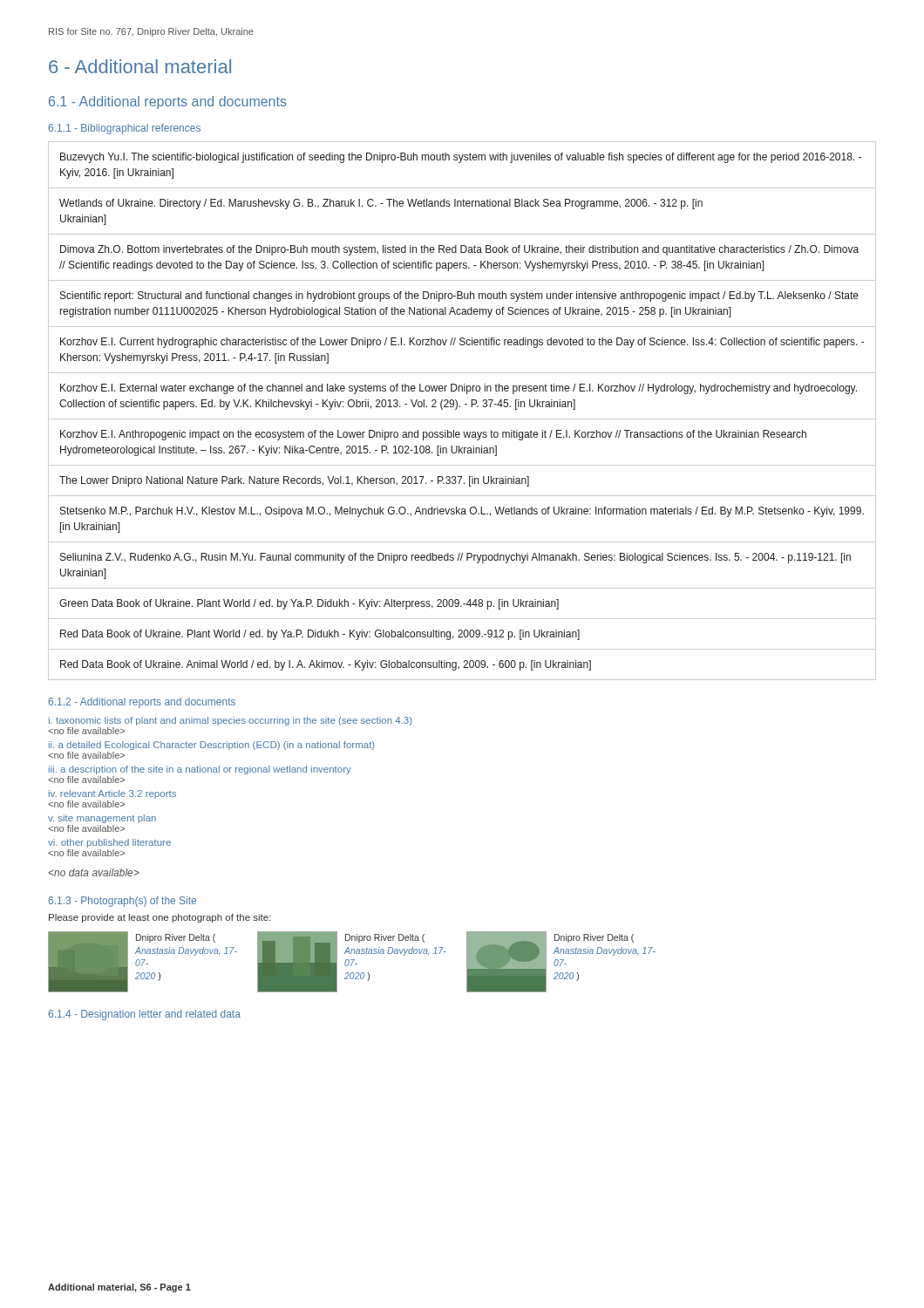Image resolution: width=924 pixels, height=1308 pixels.
Task: Find the text starting "v. site management plan"
Action: (x=102, y=823)
